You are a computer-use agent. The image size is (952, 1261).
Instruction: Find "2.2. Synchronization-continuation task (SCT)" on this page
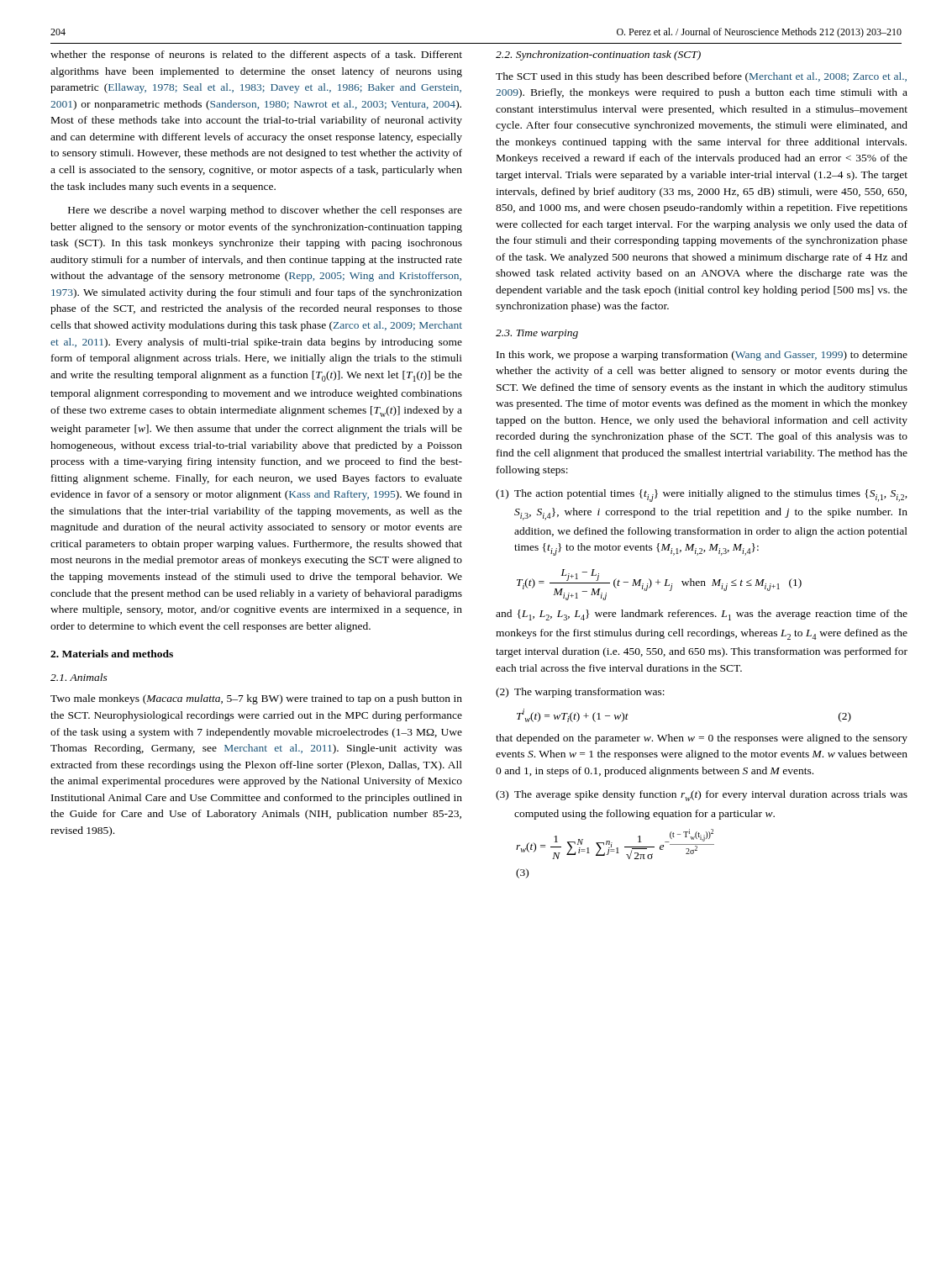tap(702, 54)
